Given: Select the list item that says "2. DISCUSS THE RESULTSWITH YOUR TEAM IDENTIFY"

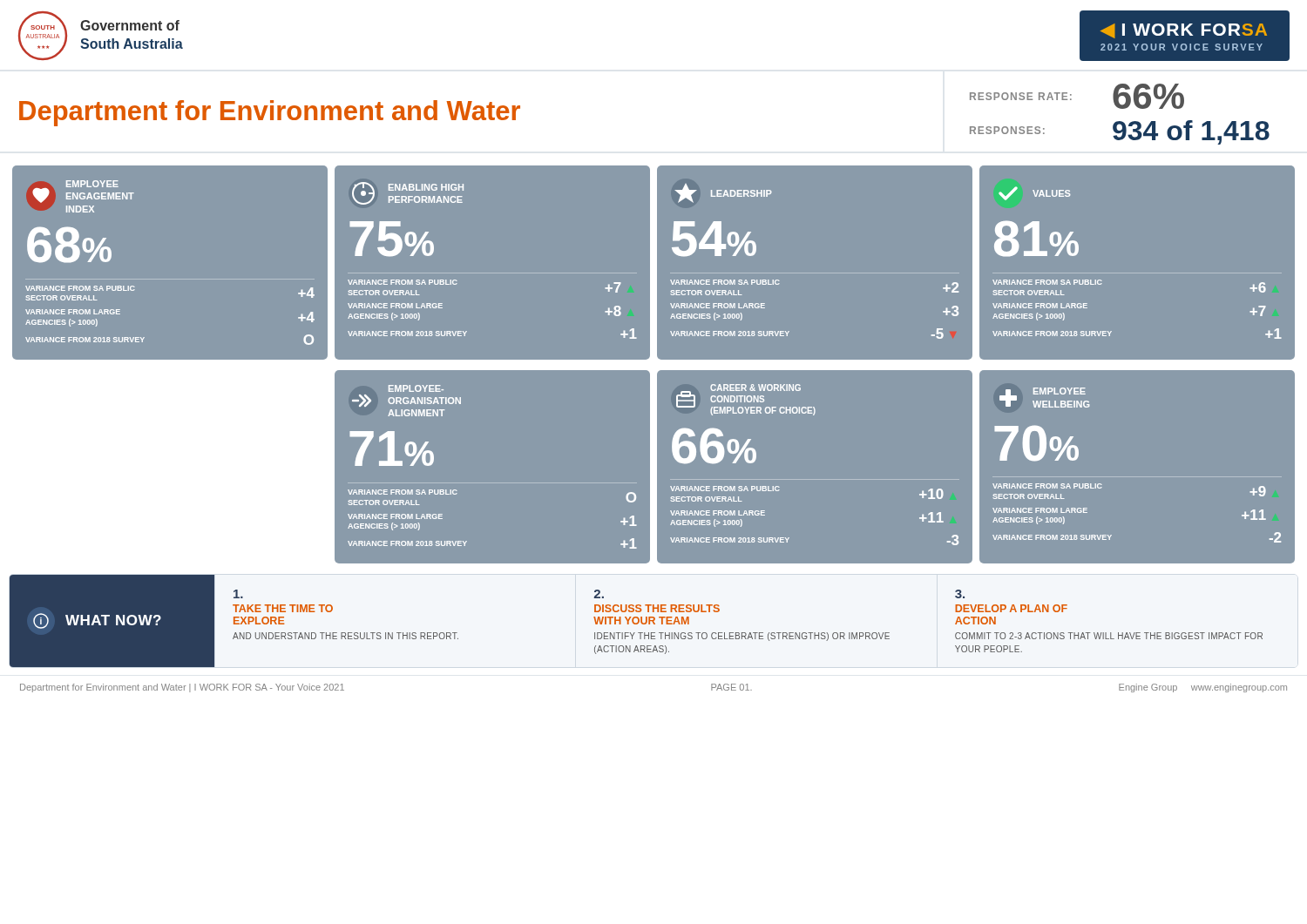Looking at the screenshot, I should pos(756,621).
